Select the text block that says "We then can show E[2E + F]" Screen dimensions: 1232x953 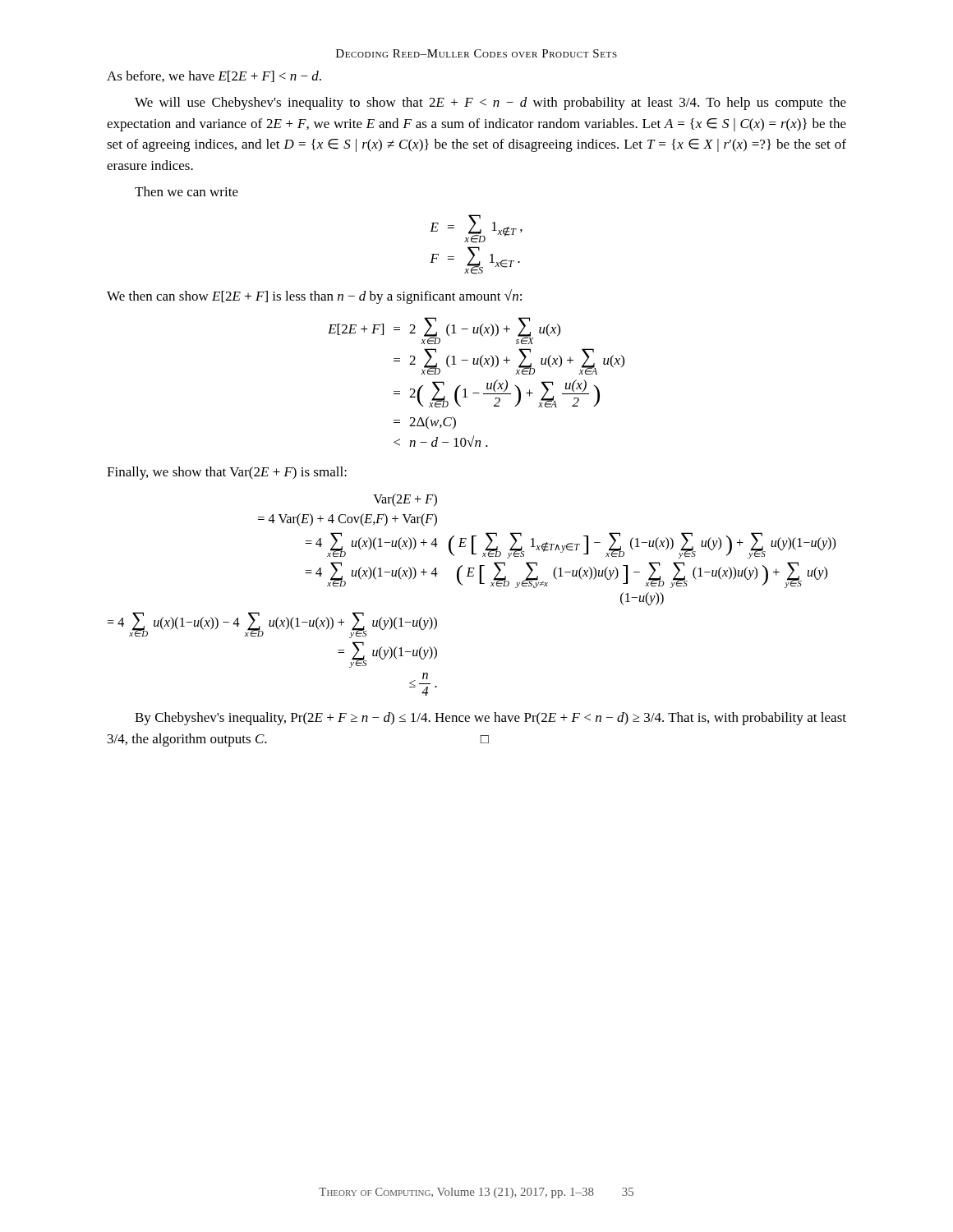[315, 296]
